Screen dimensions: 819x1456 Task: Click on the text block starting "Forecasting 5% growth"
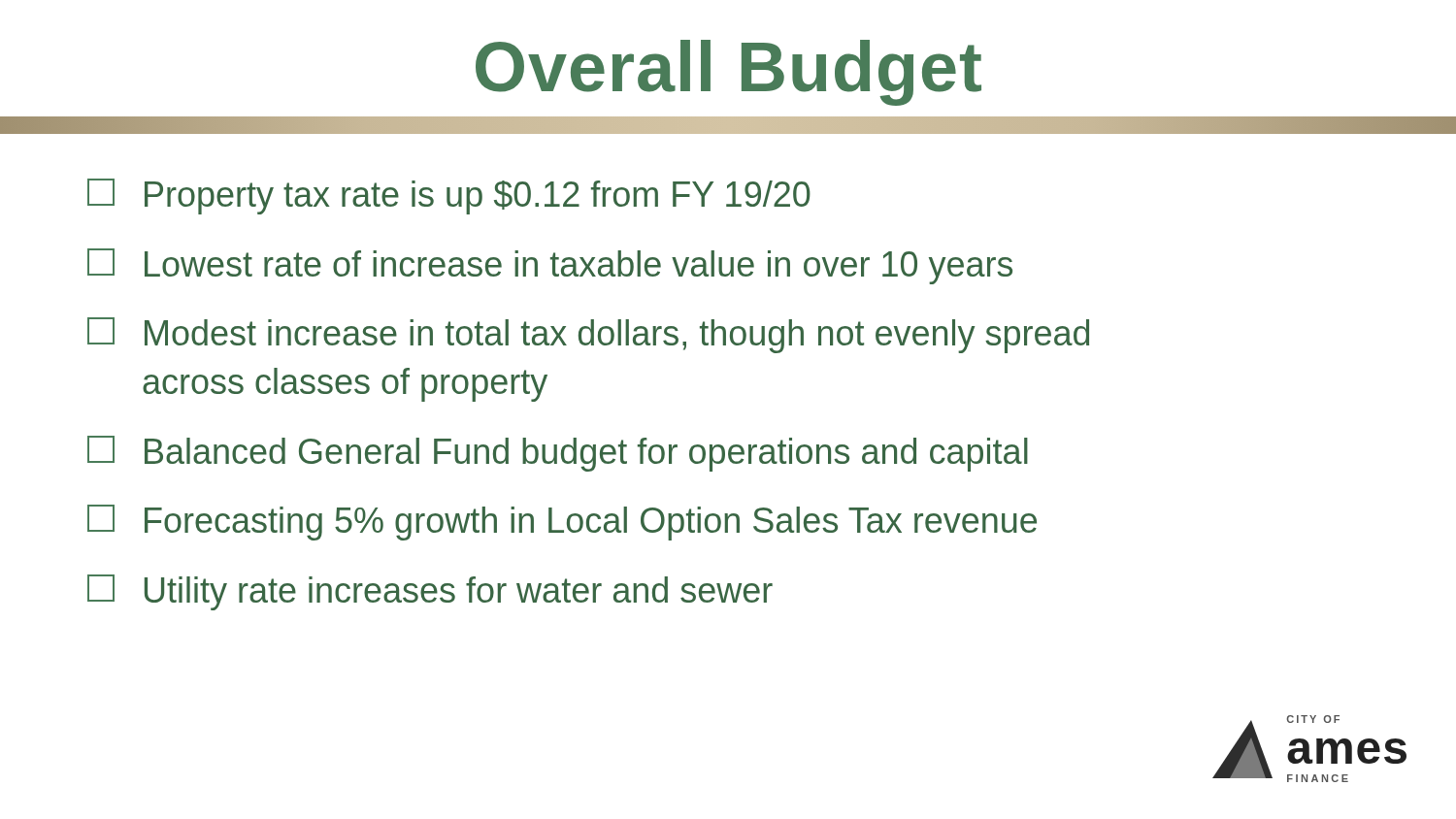tap(563, 521)
